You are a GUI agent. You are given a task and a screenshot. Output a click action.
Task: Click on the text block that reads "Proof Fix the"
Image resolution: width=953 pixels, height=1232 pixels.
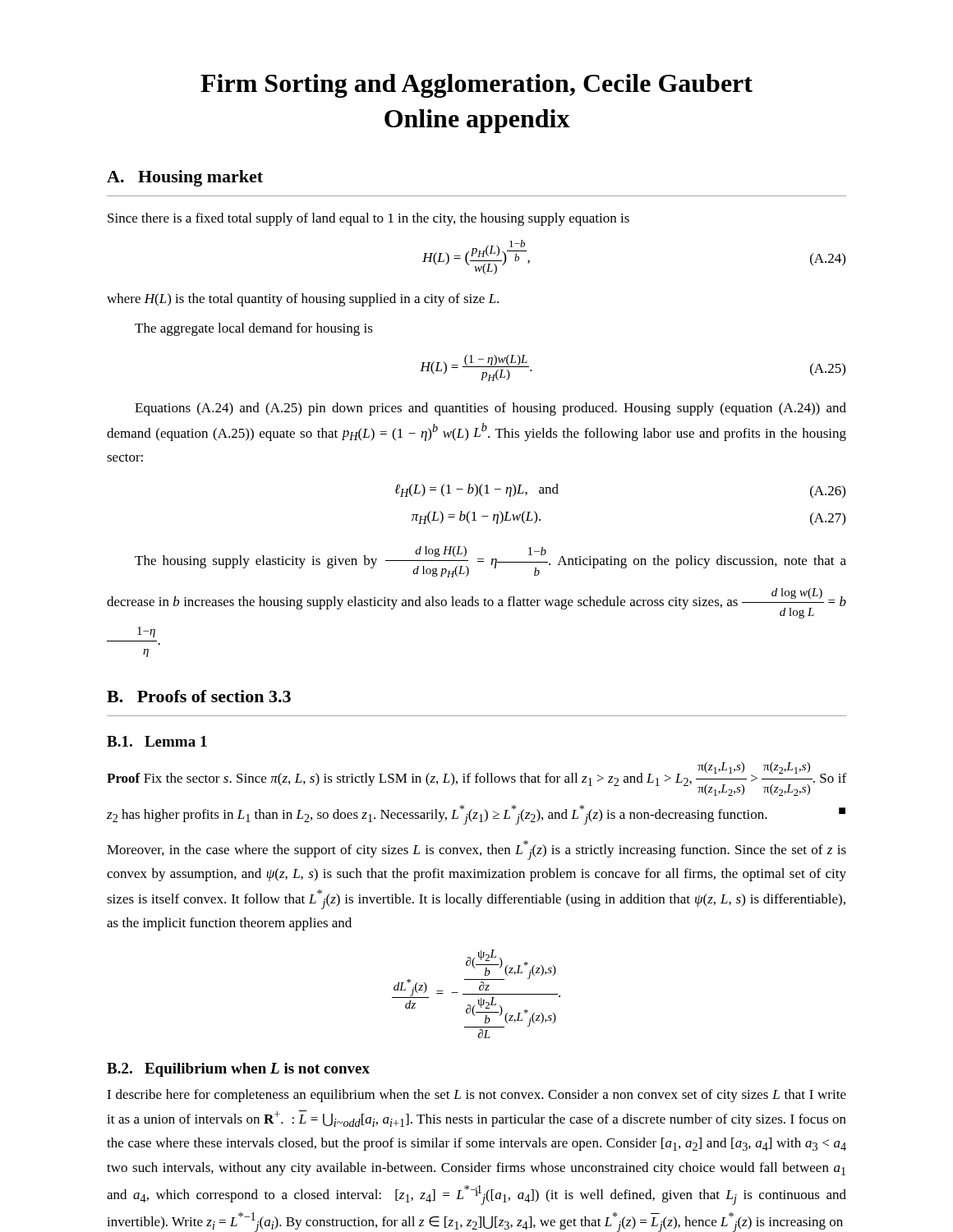(476, 791)
